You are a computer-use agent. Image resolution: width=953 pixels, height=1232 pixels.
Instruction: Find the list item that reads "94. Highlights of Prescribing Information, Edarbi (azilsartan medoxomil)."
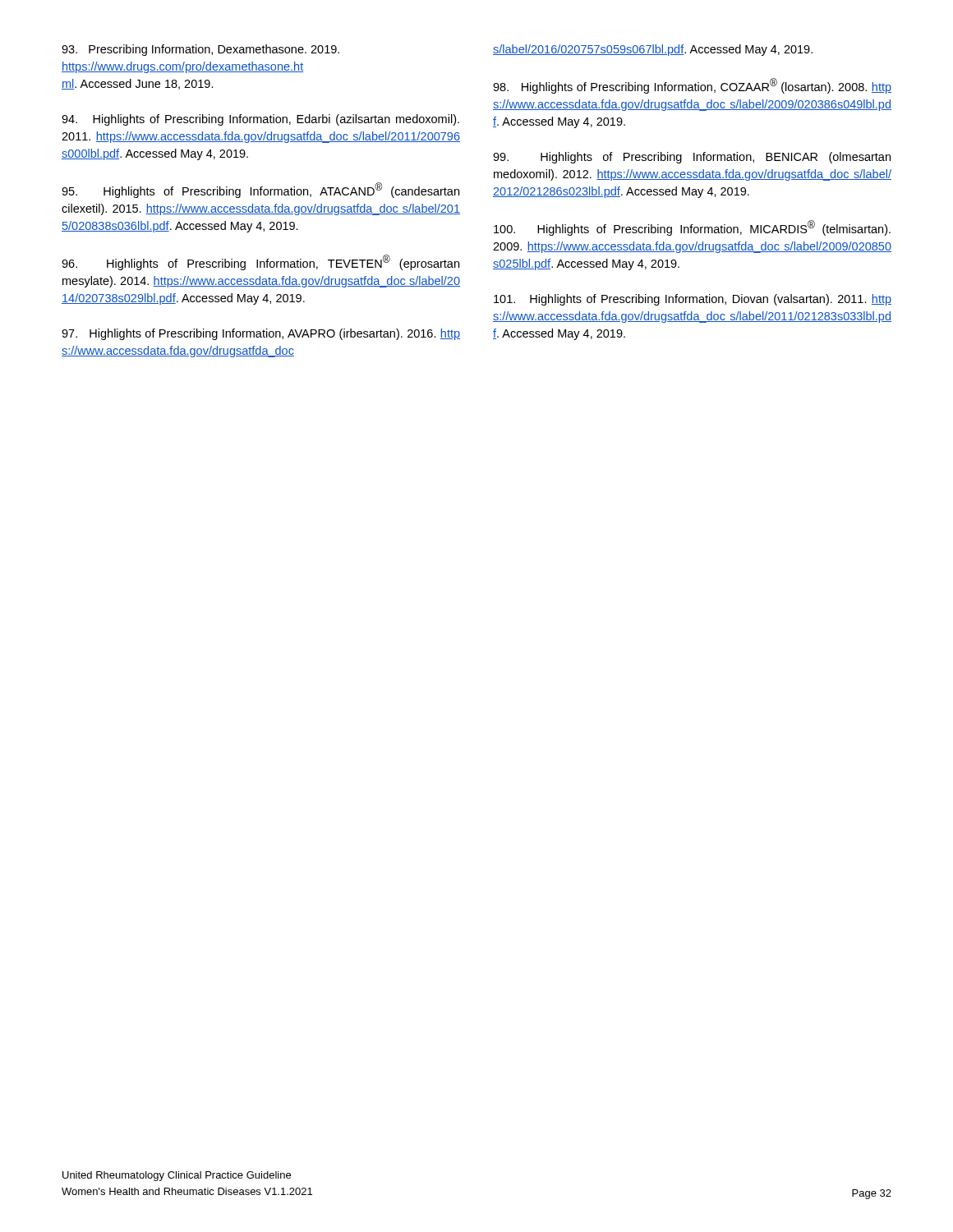point(261,136)
